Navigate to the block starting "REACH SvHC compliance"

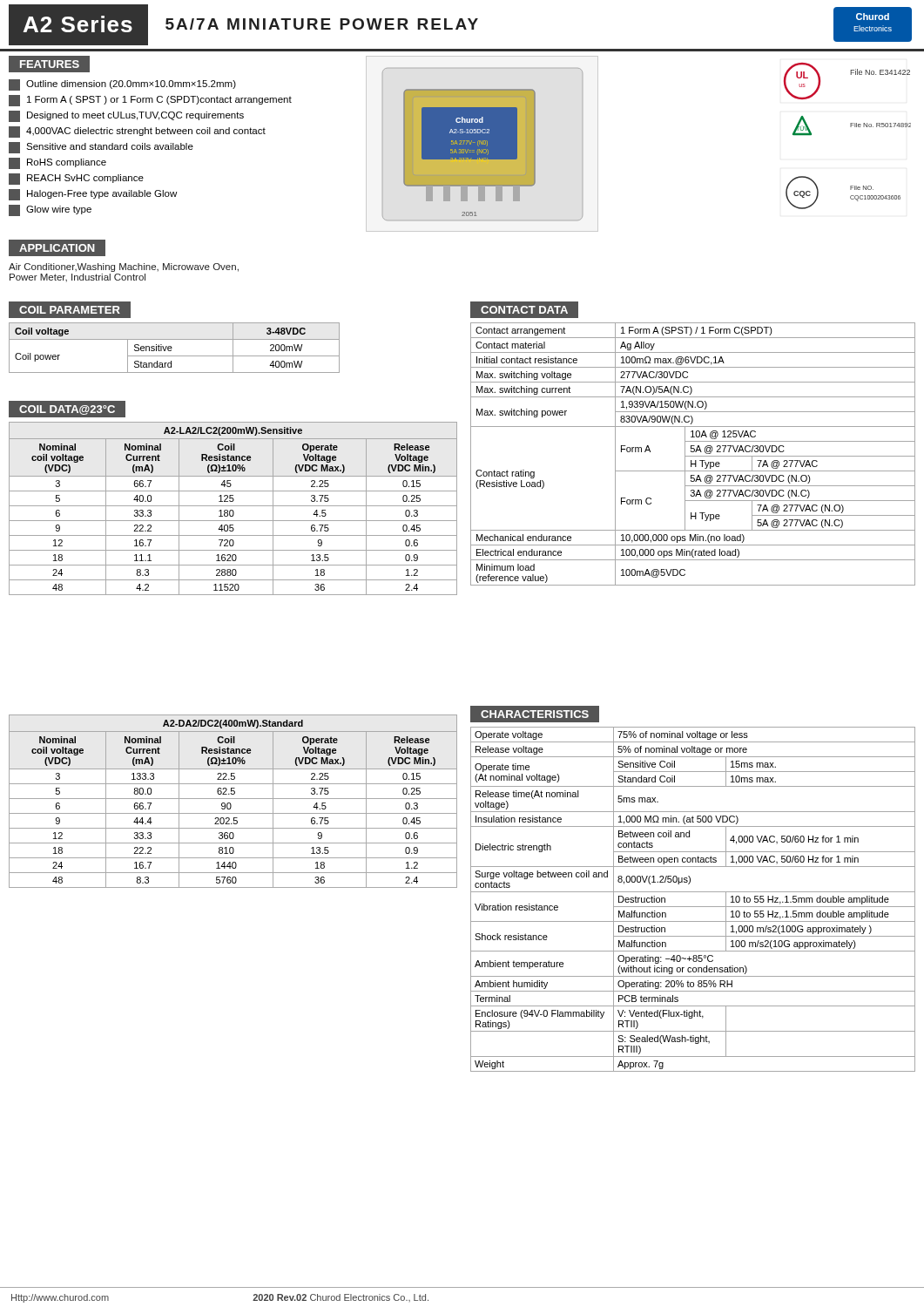76,179
